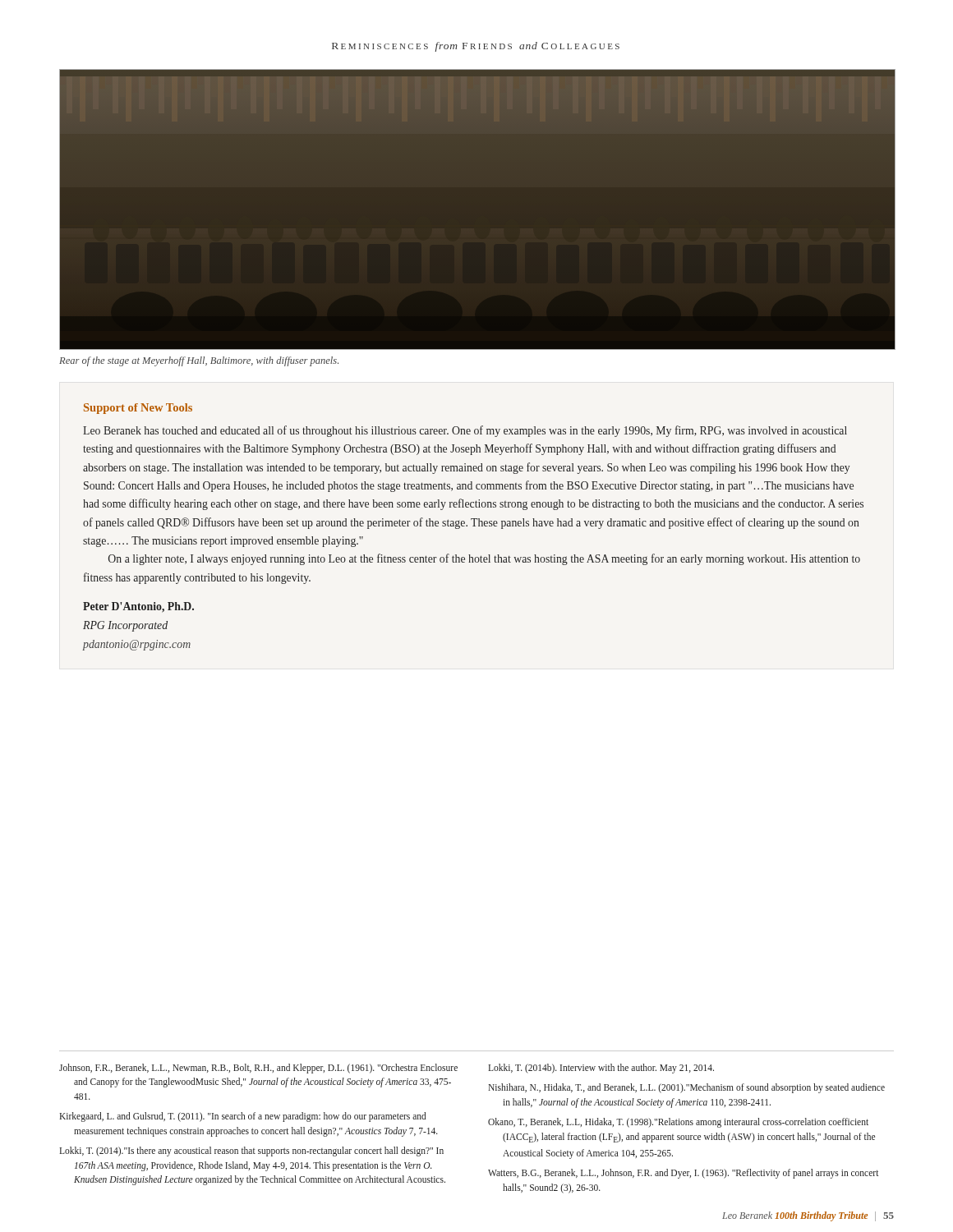The width and height of the screenshot is (953, 1232).
Task: Point to the block beginning "Watters, B.G., Beranek,"
Action: tap(683, 1180)
